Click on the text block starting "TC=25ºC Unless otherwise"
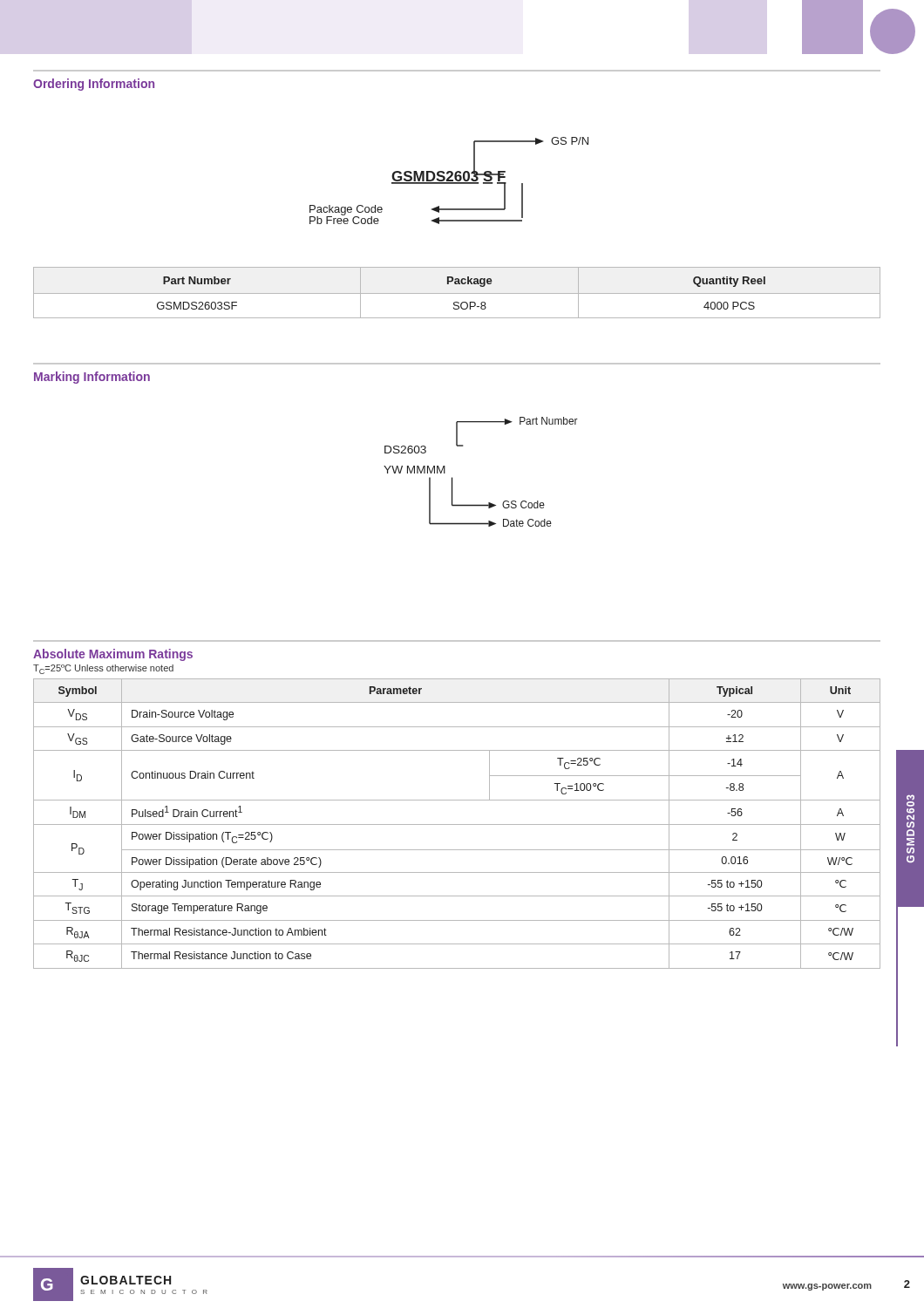 tap(103, 669)
